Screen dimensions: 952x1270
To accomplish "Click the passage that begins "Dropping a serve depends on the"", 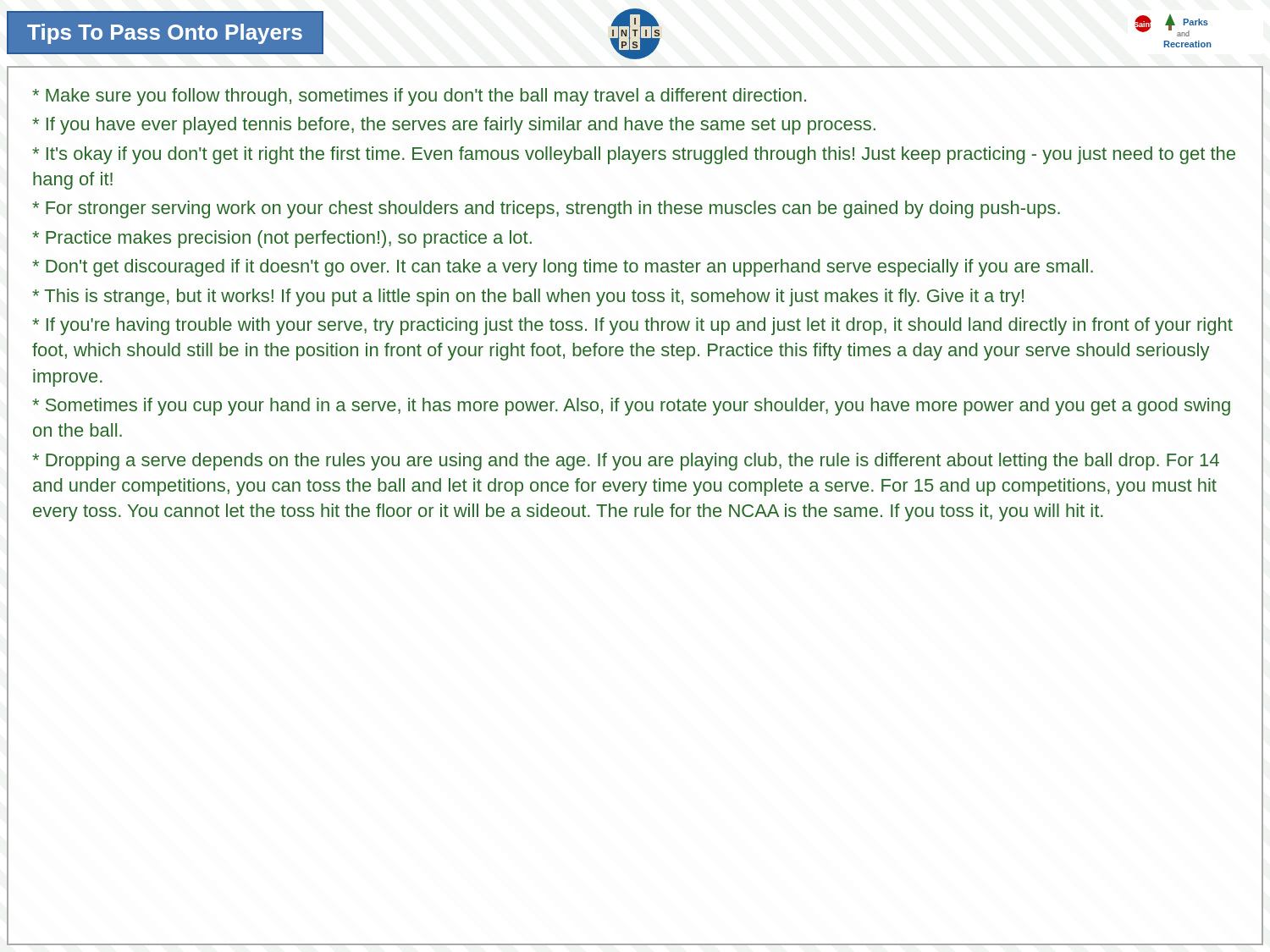I will (x=635, y=486).
